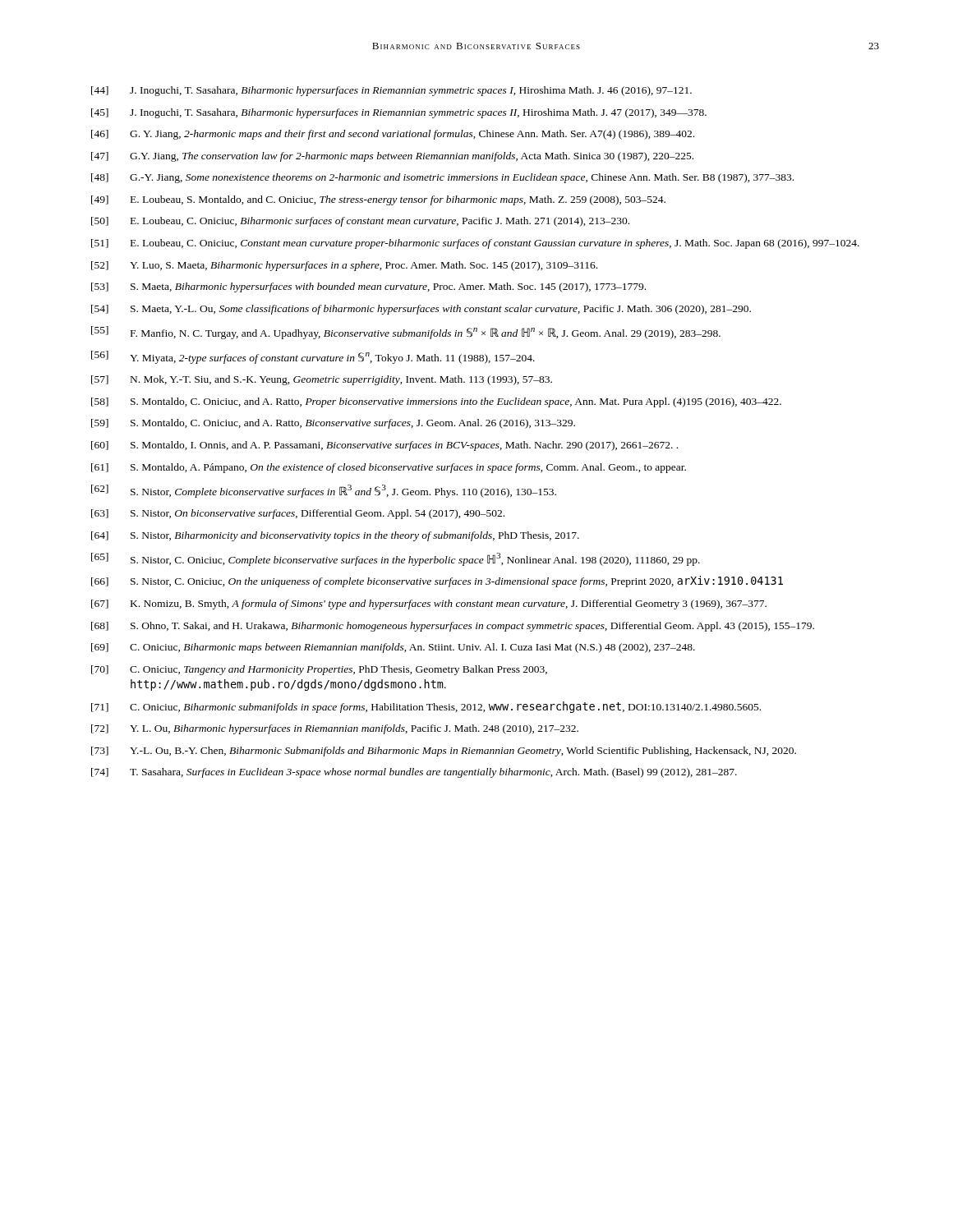Viewport: 953px width, 1232px height.
Task: Click on the region starting "[53] S. Maeta, Biharmonic hypersurfaces with bounded"
Action: coord(476,287)
